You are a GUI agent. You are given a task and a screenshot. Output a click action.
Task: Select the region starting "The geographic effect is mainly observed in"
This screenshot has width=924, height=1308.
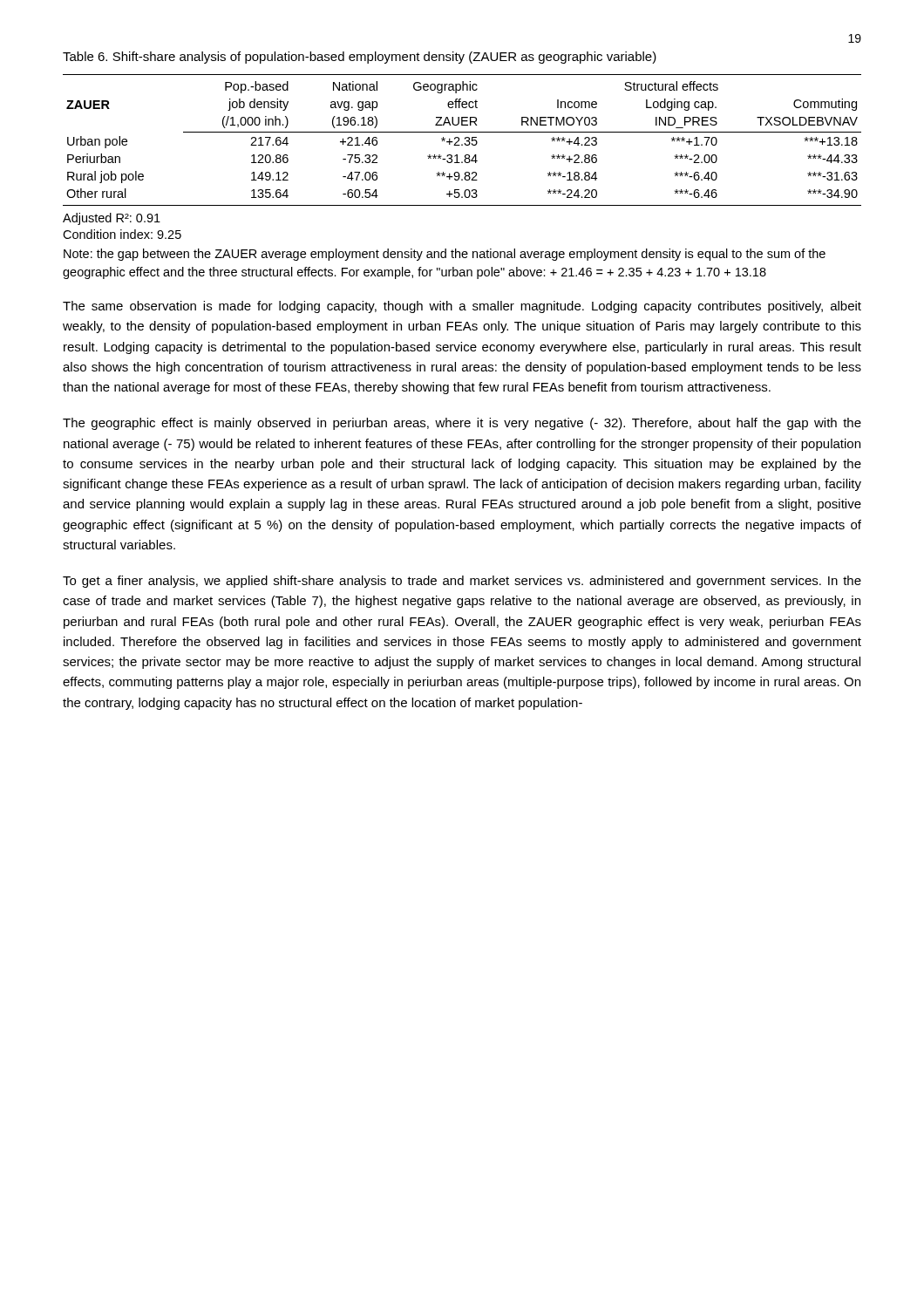pyautogui.click(x=462, y=484)
